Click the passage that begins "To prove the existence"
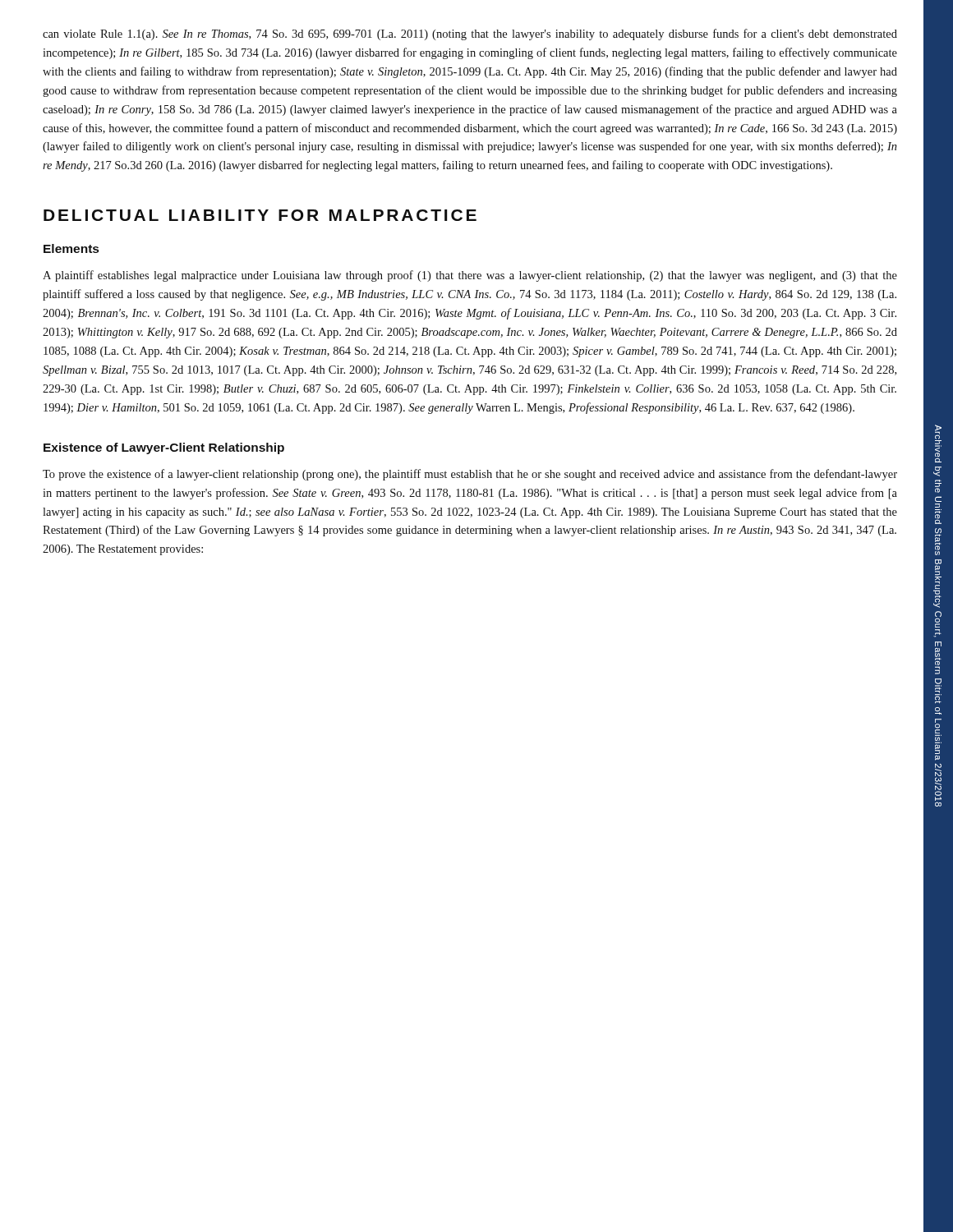Image resolution: width=953 pixels, height=1232 pixels. tap(470, 511)
